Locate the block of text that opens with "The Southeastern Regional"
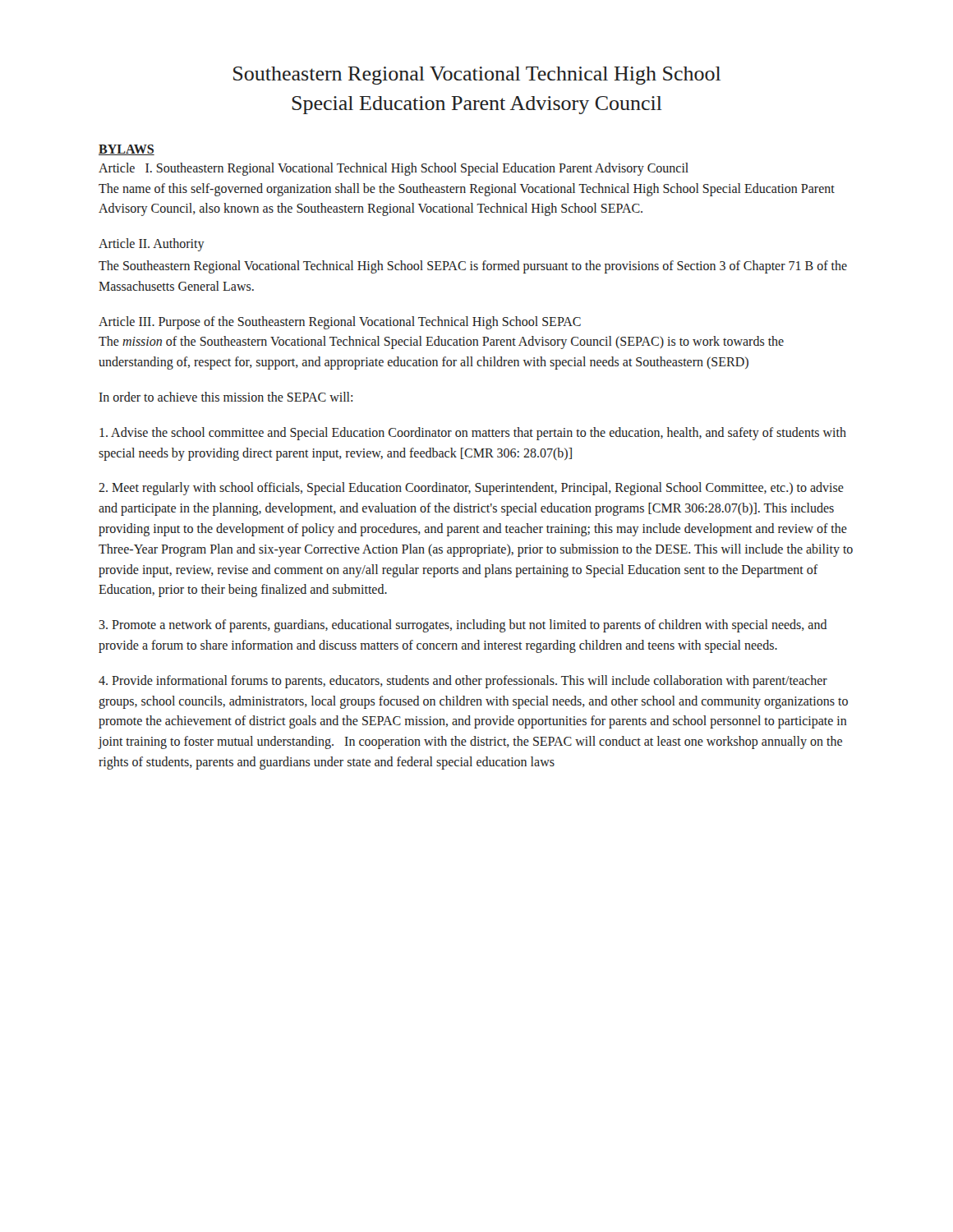This screenshot has width=953, height=1232. 473,276
